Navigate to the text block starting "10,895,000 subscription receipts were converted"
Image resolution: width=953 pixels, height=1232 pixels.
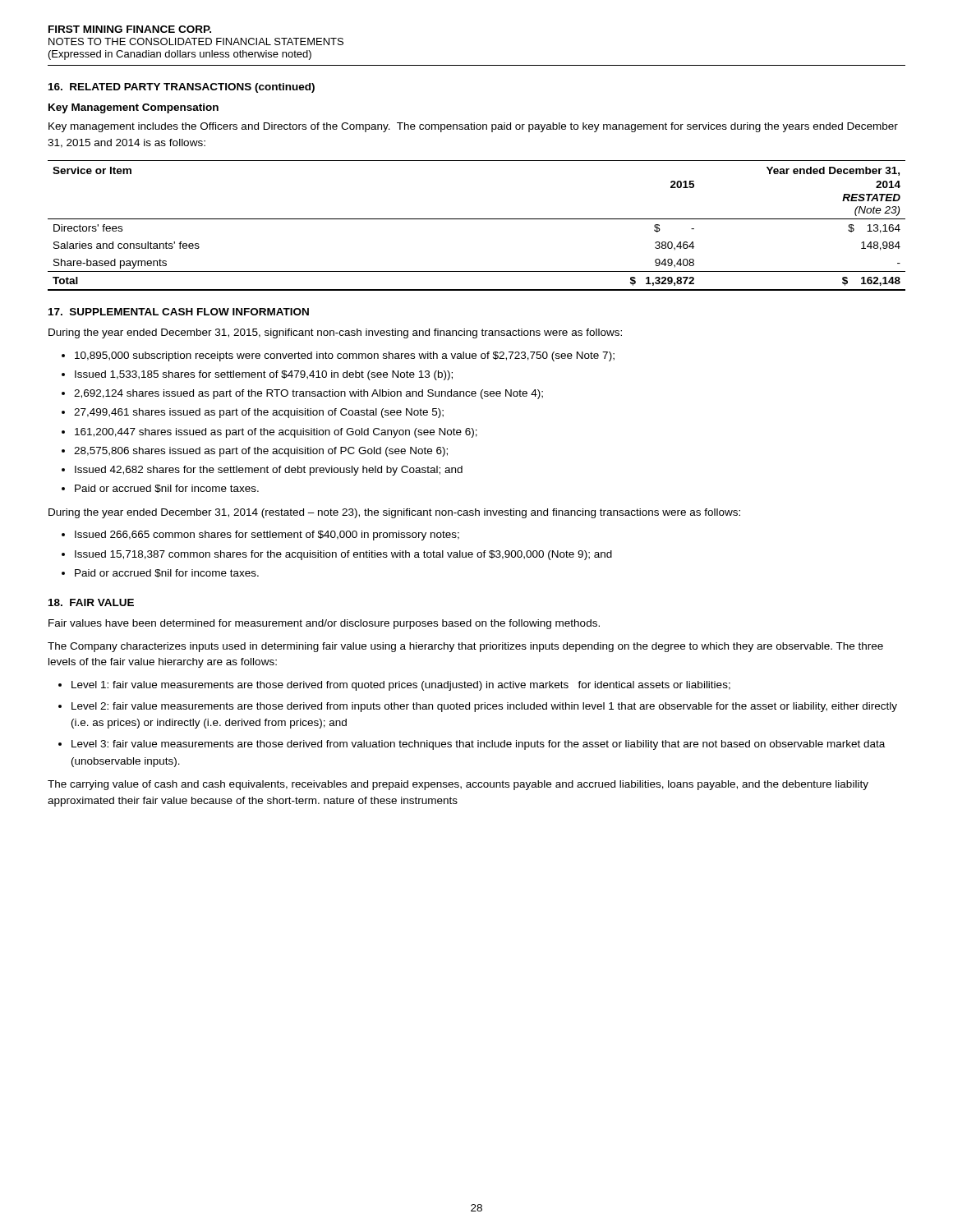coord(345,355)
